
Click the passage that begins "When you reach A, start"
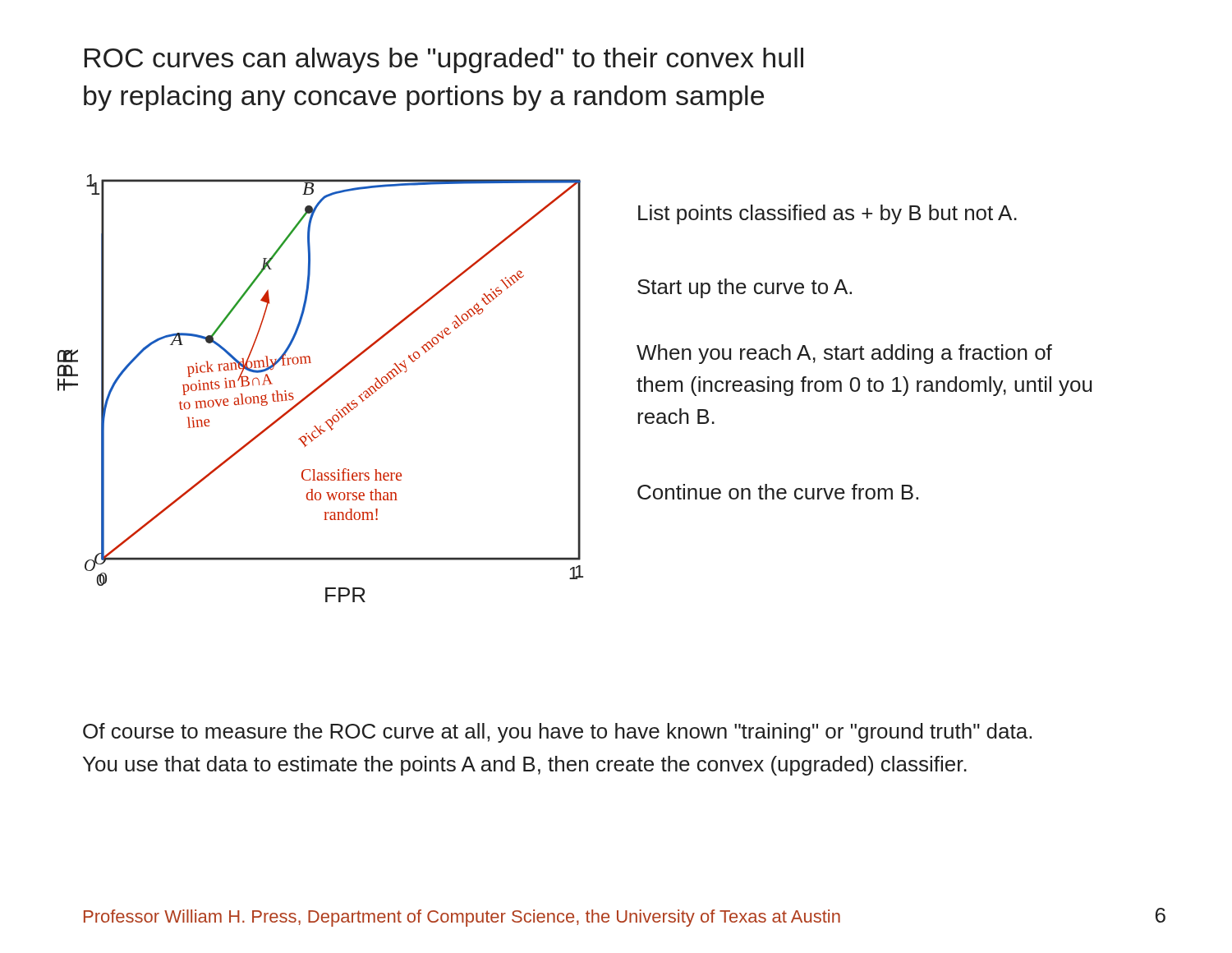tap(865, 384)
